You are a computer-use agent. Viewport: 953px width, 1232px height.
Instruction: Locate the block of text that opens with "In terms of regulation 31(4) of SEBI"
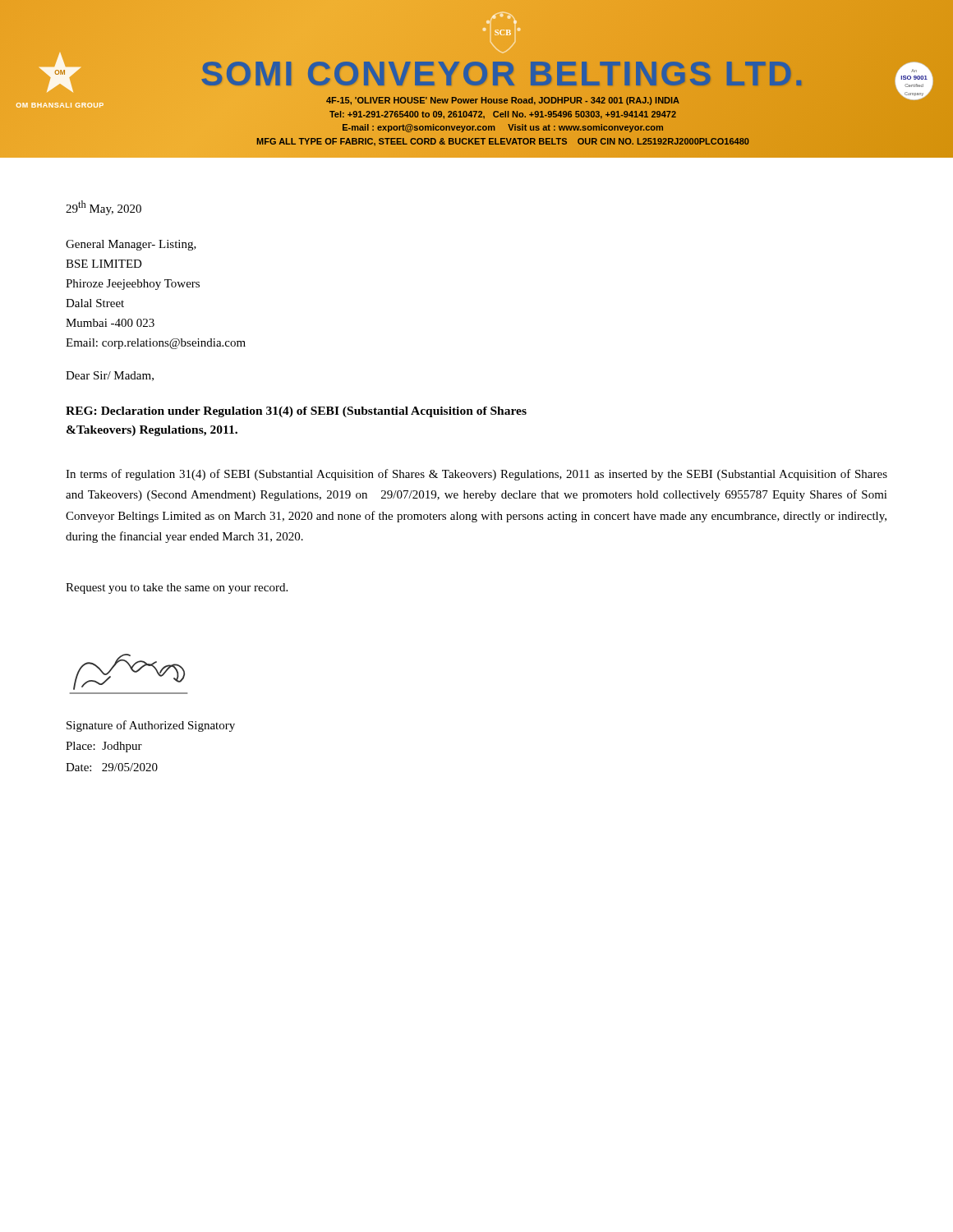pos(476,505)
